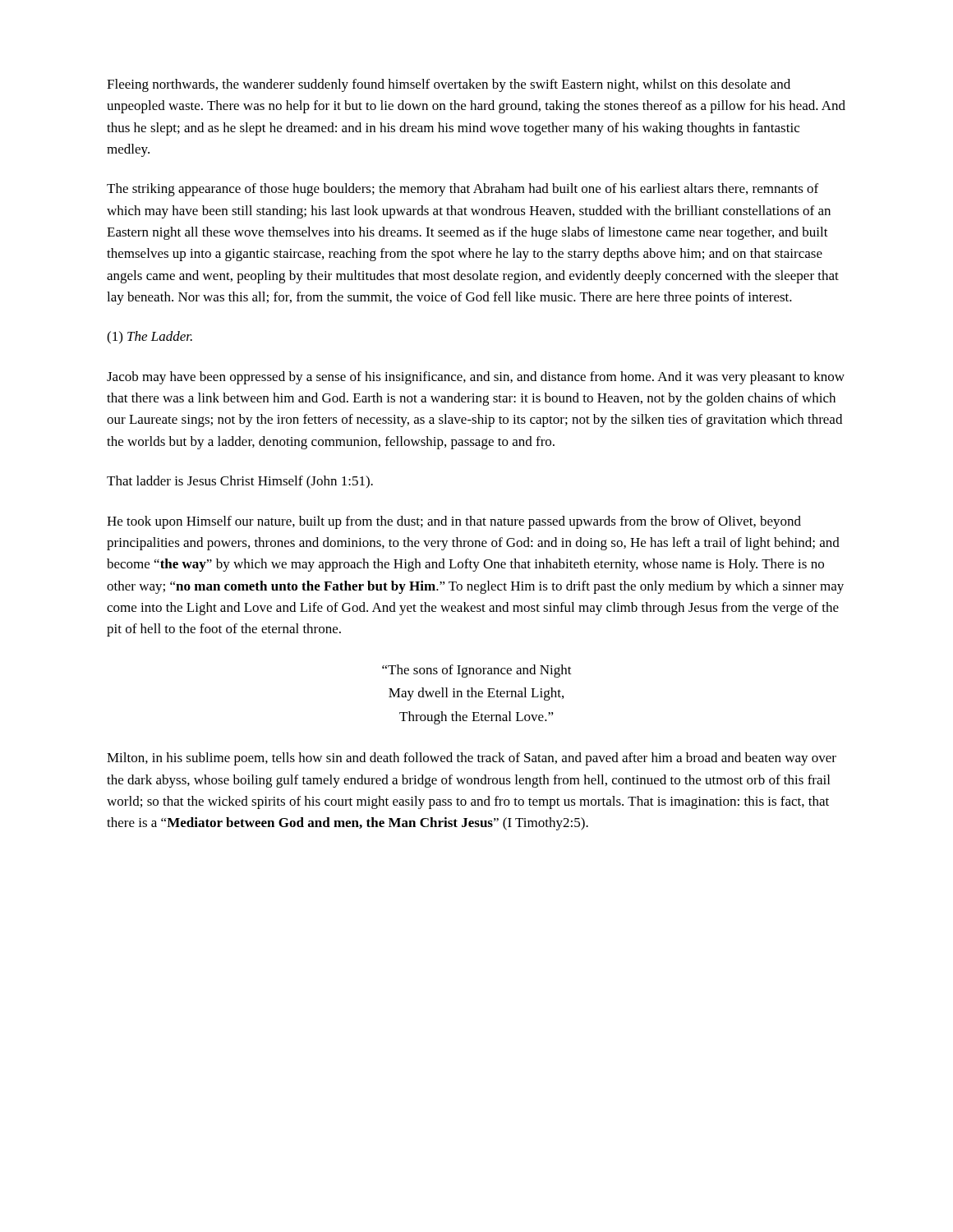The width and height of the screenshot is (953, 1232).
Task: Locate the block of text that opens with "Fleeing northwards, the"
Action: click(x=476, y=117)
